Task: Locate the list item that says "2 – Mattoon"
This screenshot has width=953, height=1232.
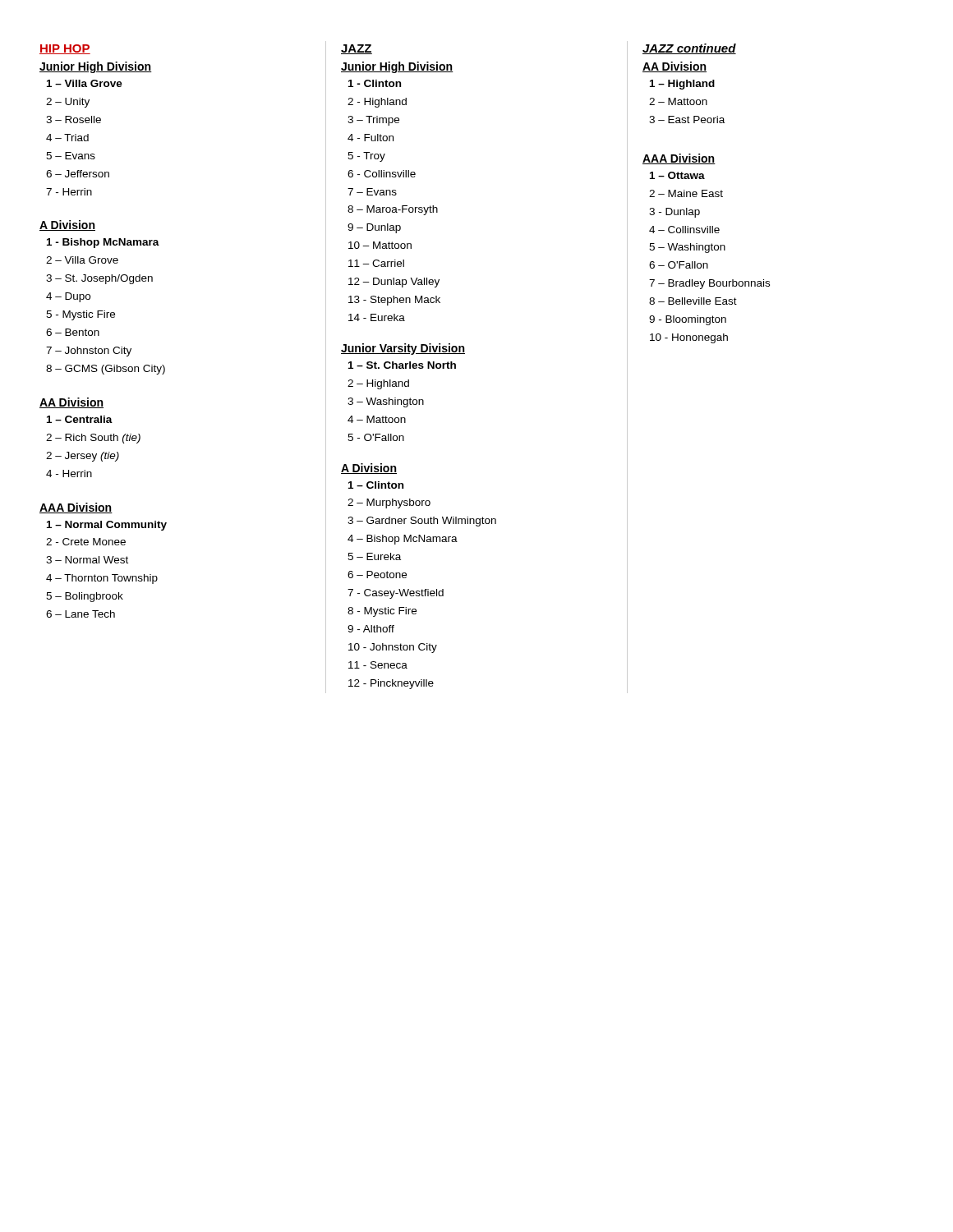Action: 678,101
